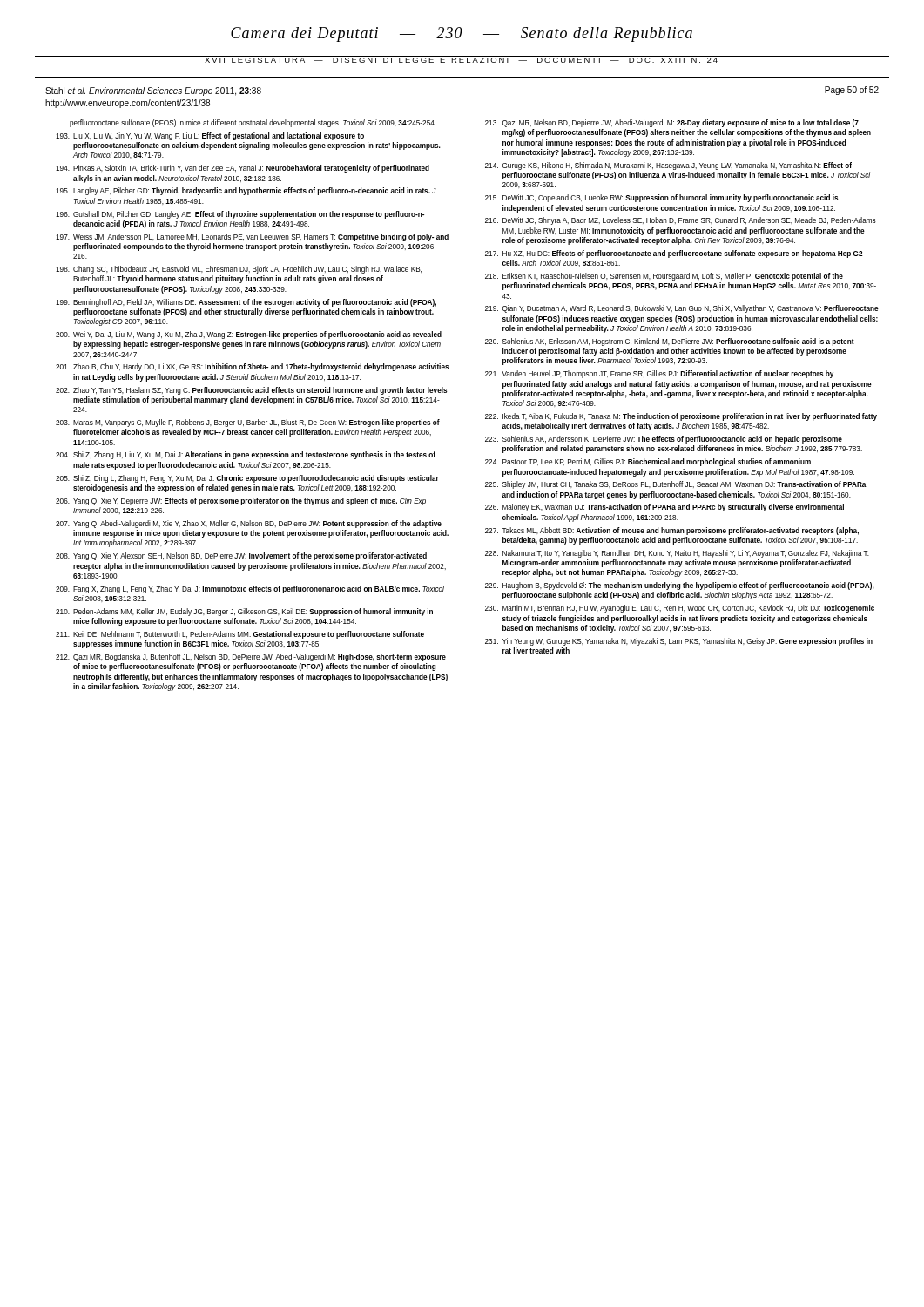Select the block starting "230. Martin MT, Brennan RJ, Hu W, Ayanoglu"
The image size is (924, 1307).
click(x=676, y=619)
